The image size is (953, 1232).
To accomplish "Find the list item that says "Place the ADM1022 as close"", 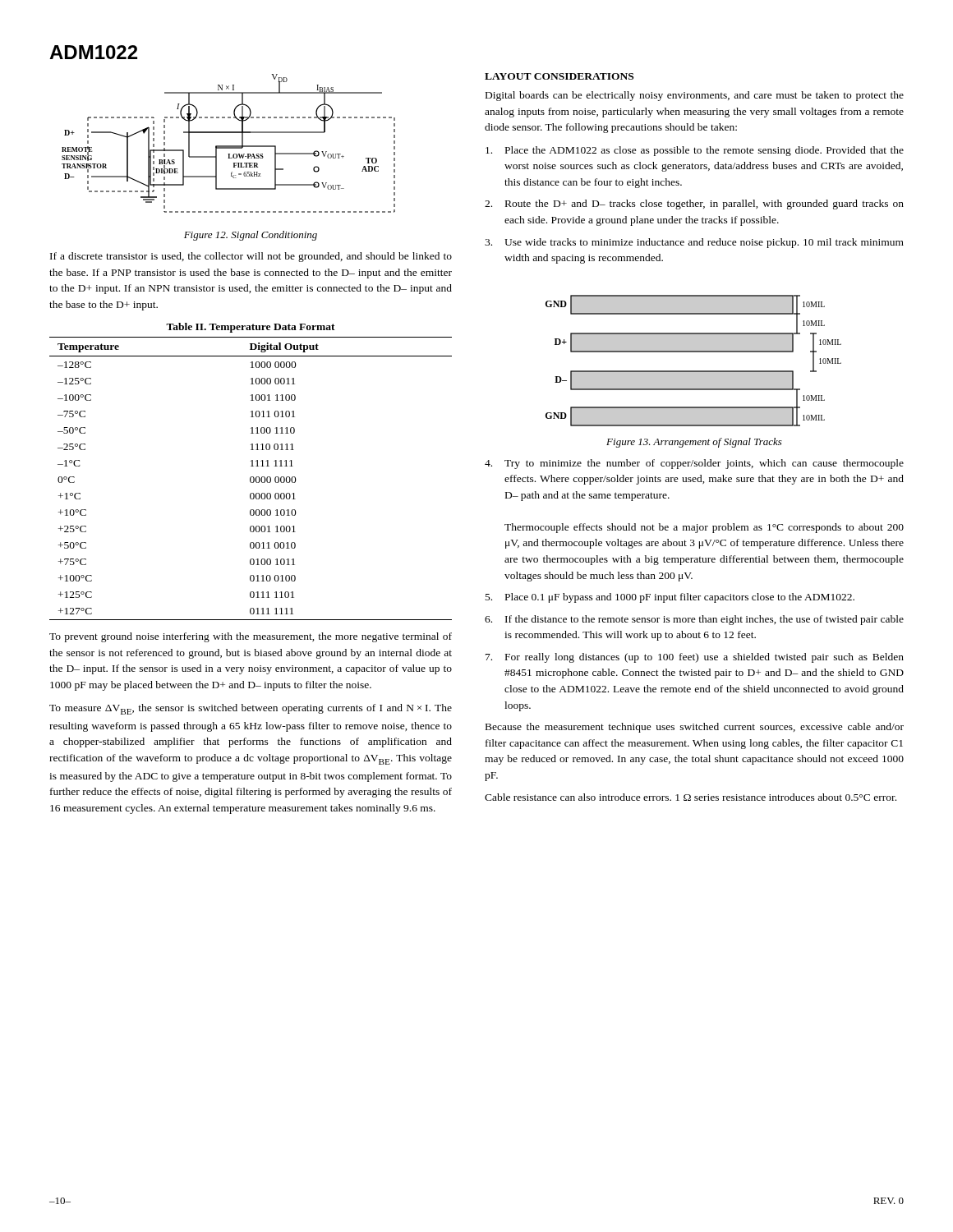I will [694, 166].
